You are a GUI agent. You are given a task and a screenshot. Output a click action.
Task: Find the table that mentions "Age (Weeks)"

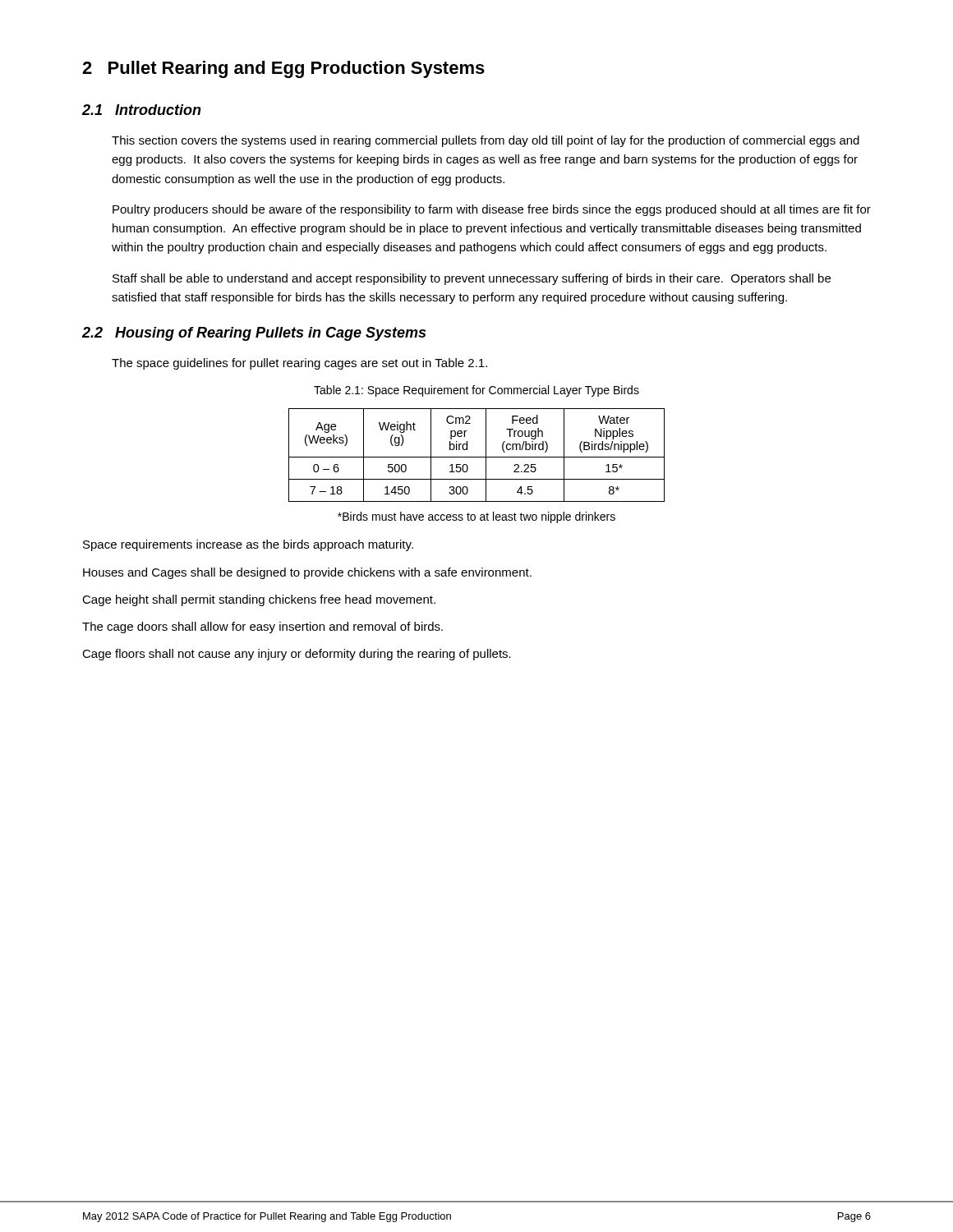coord(476,455)
